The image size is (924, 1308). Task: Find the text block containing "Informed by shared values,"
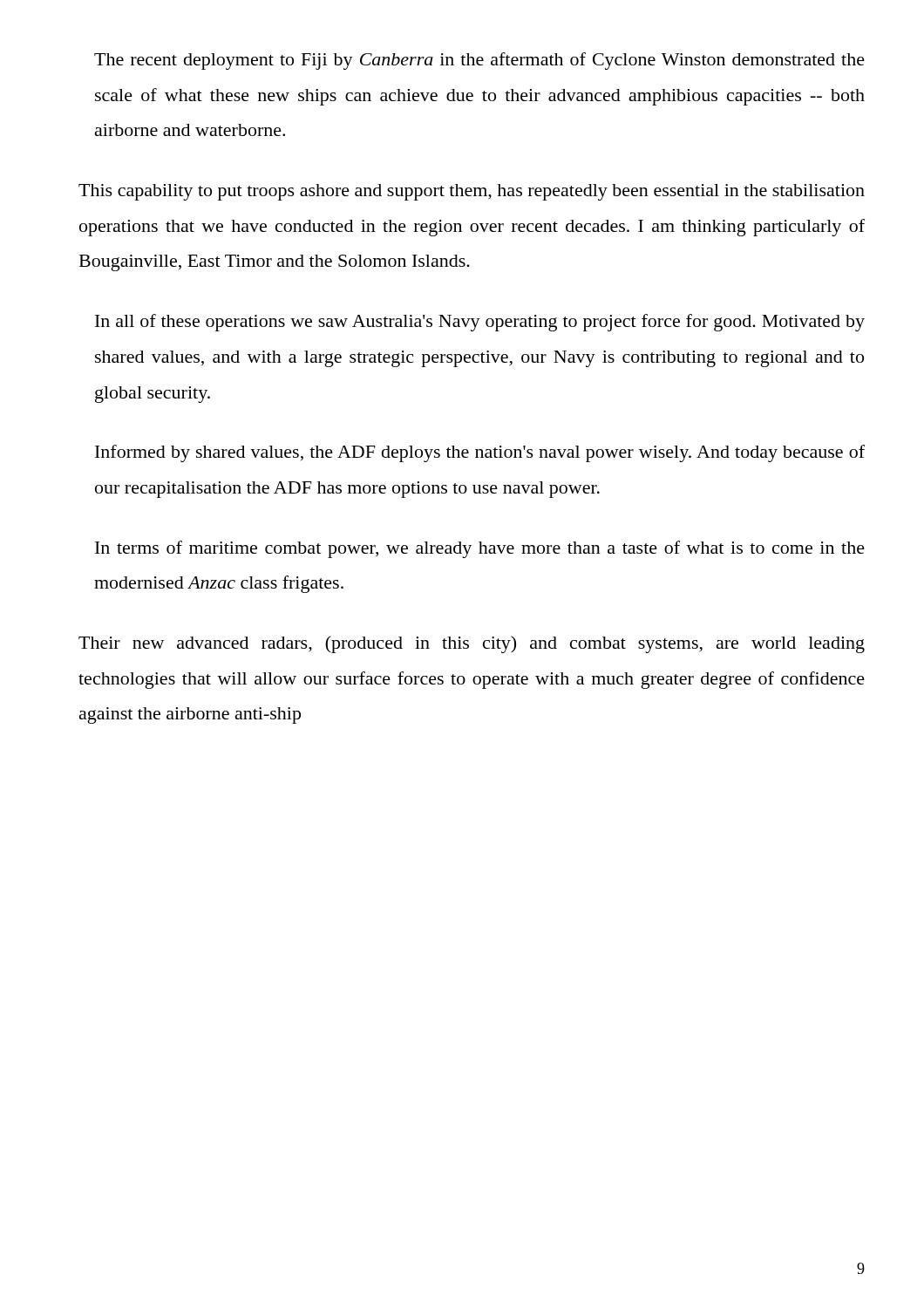[480, 453]
